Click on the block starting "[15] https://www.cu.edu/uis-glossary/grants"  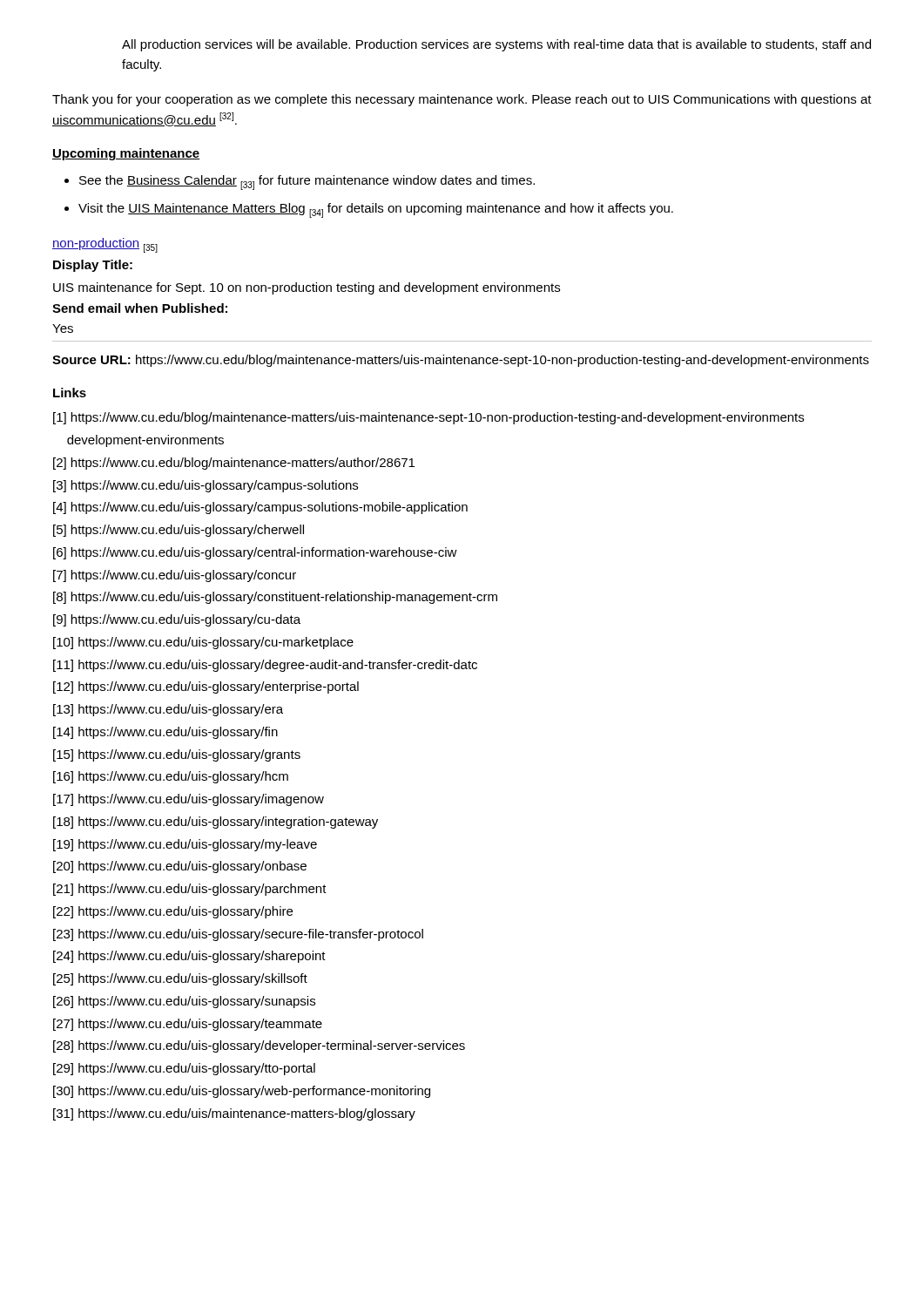coord(176,754)
